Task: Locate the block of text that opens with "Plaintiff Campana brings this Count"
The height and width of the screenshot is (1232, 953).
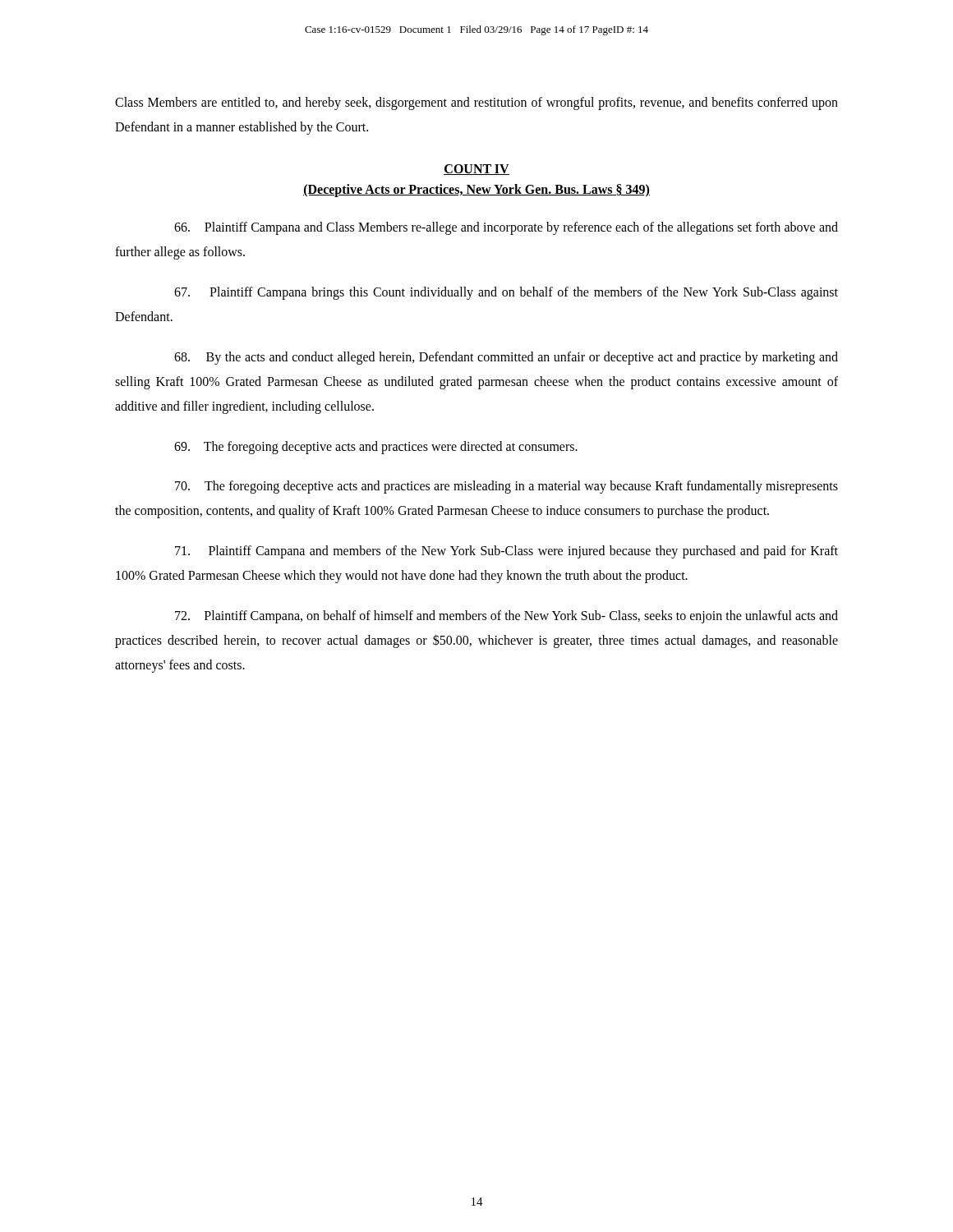Action: 476,304
